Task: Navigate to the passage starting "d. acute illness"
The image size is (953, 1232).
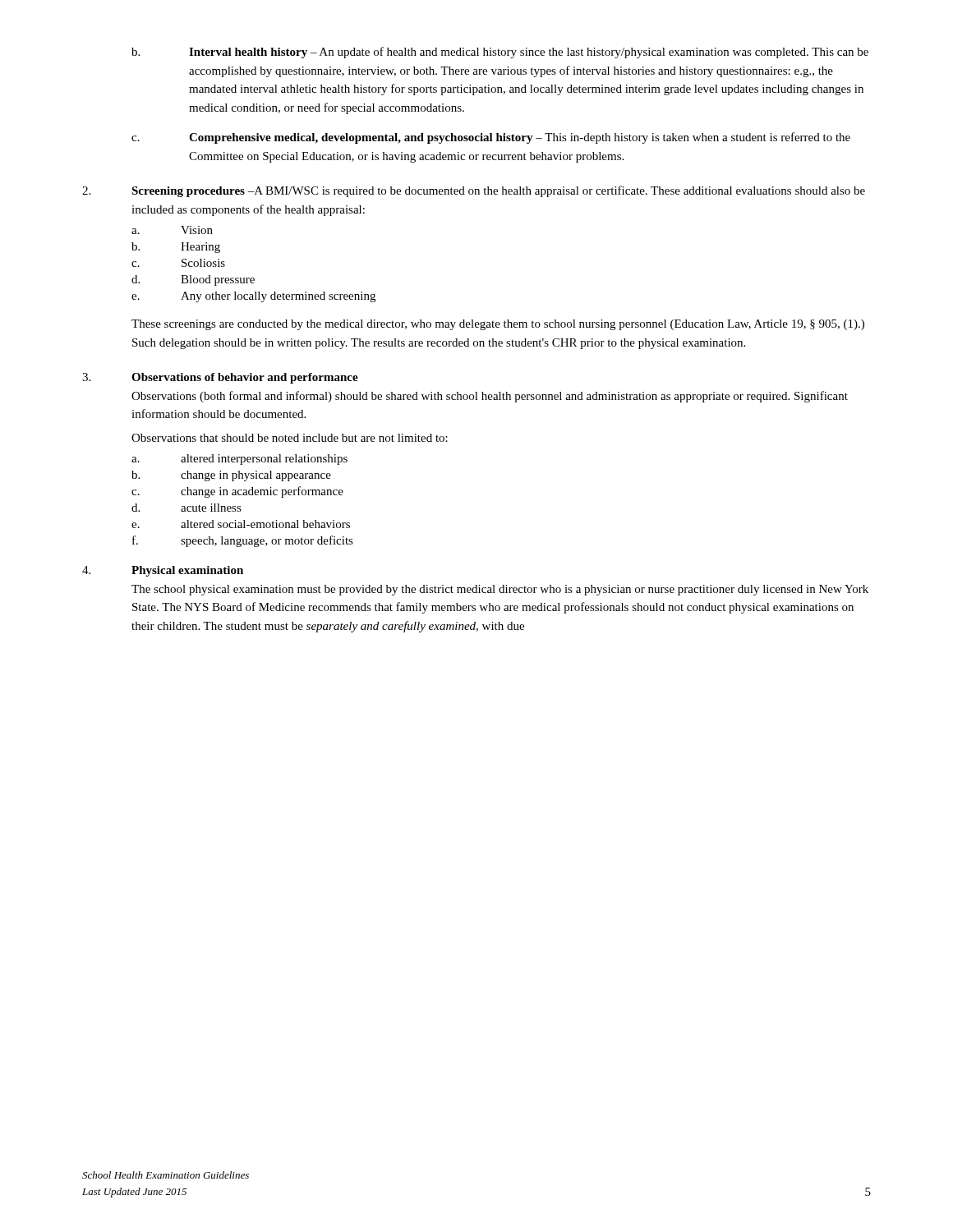Action: coord(186,508)
